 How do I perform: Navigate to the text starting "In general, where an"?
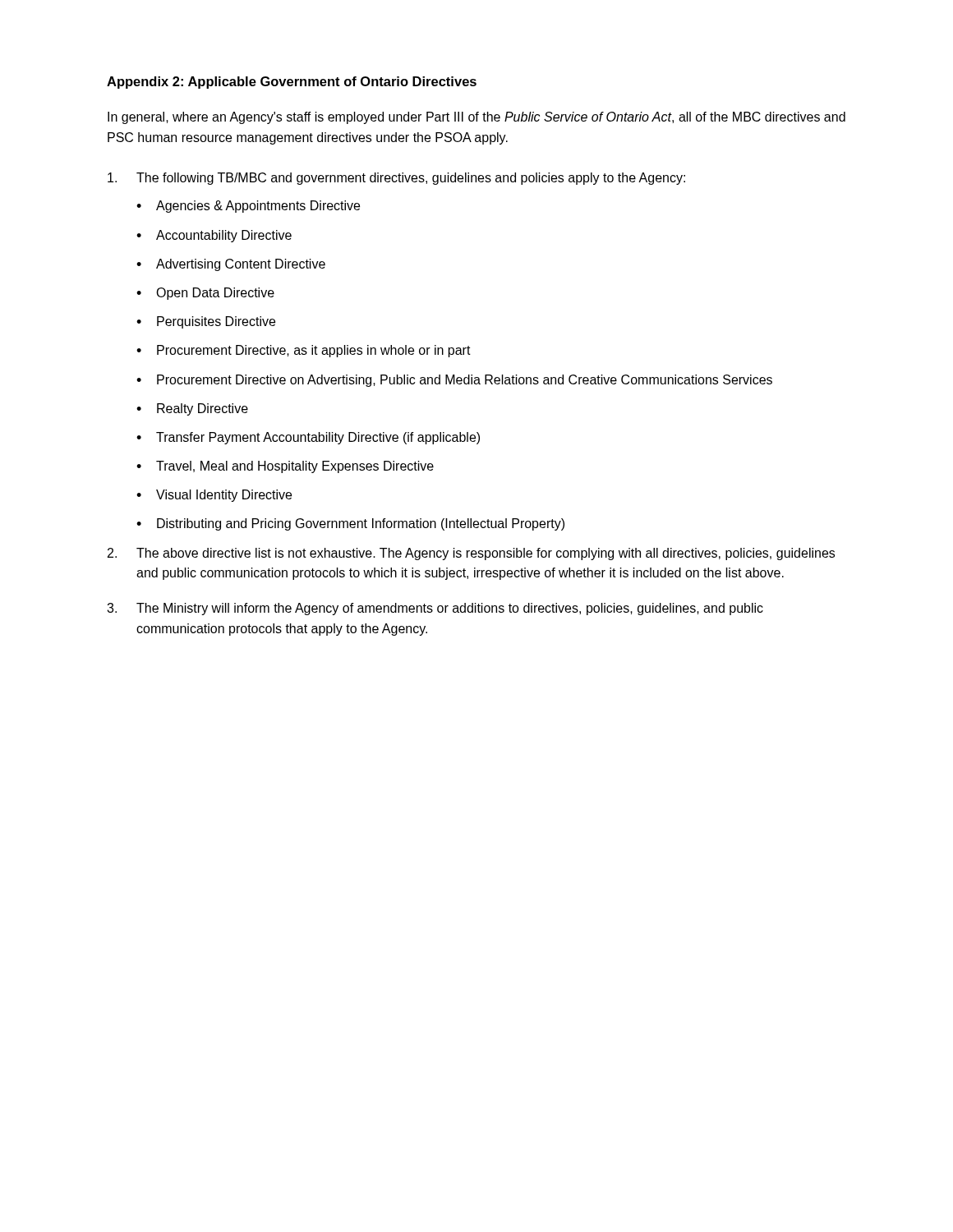tap(476, 127)
